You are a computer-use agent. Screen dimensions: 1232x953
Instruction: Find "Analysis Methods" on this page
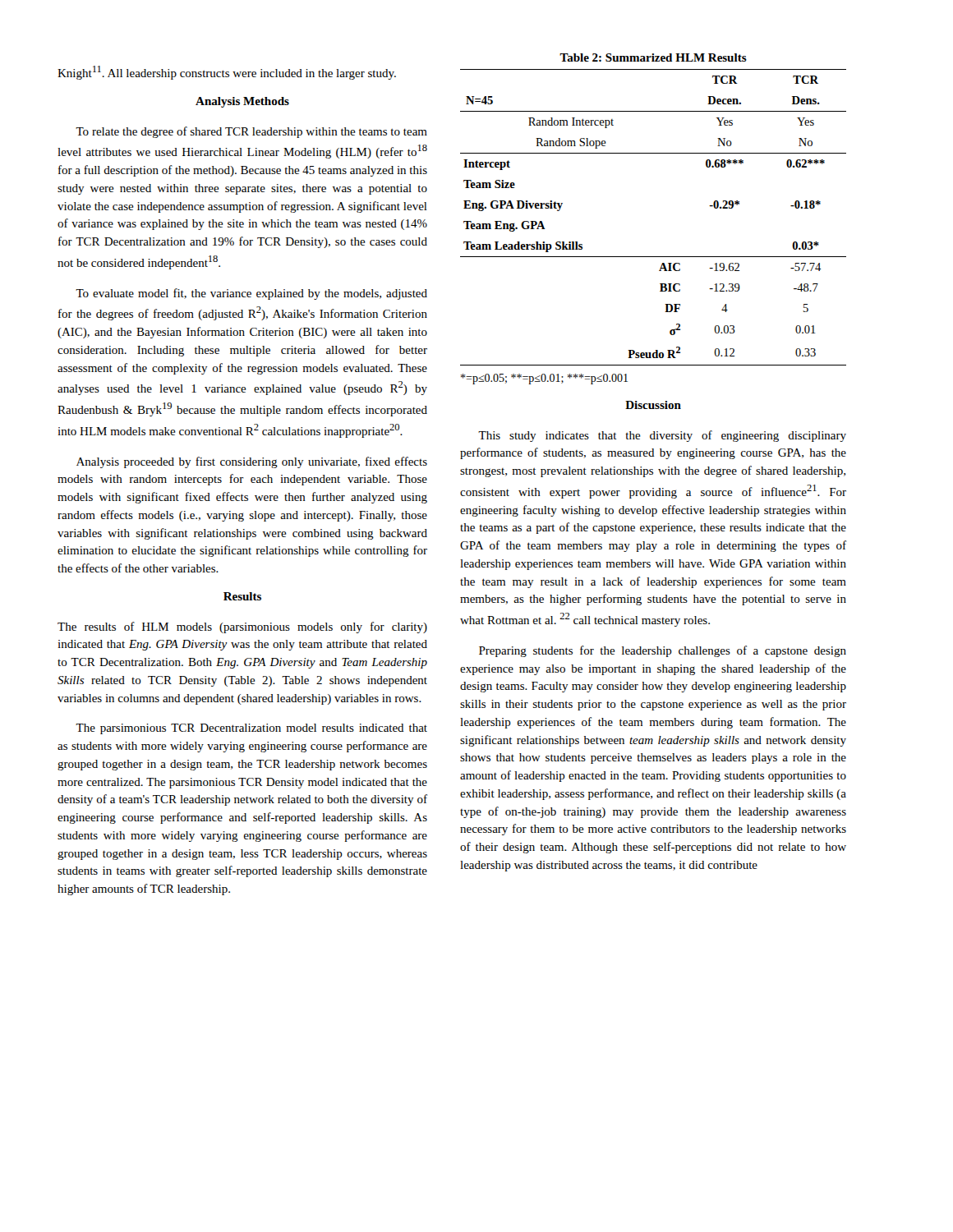pos(242,102)
